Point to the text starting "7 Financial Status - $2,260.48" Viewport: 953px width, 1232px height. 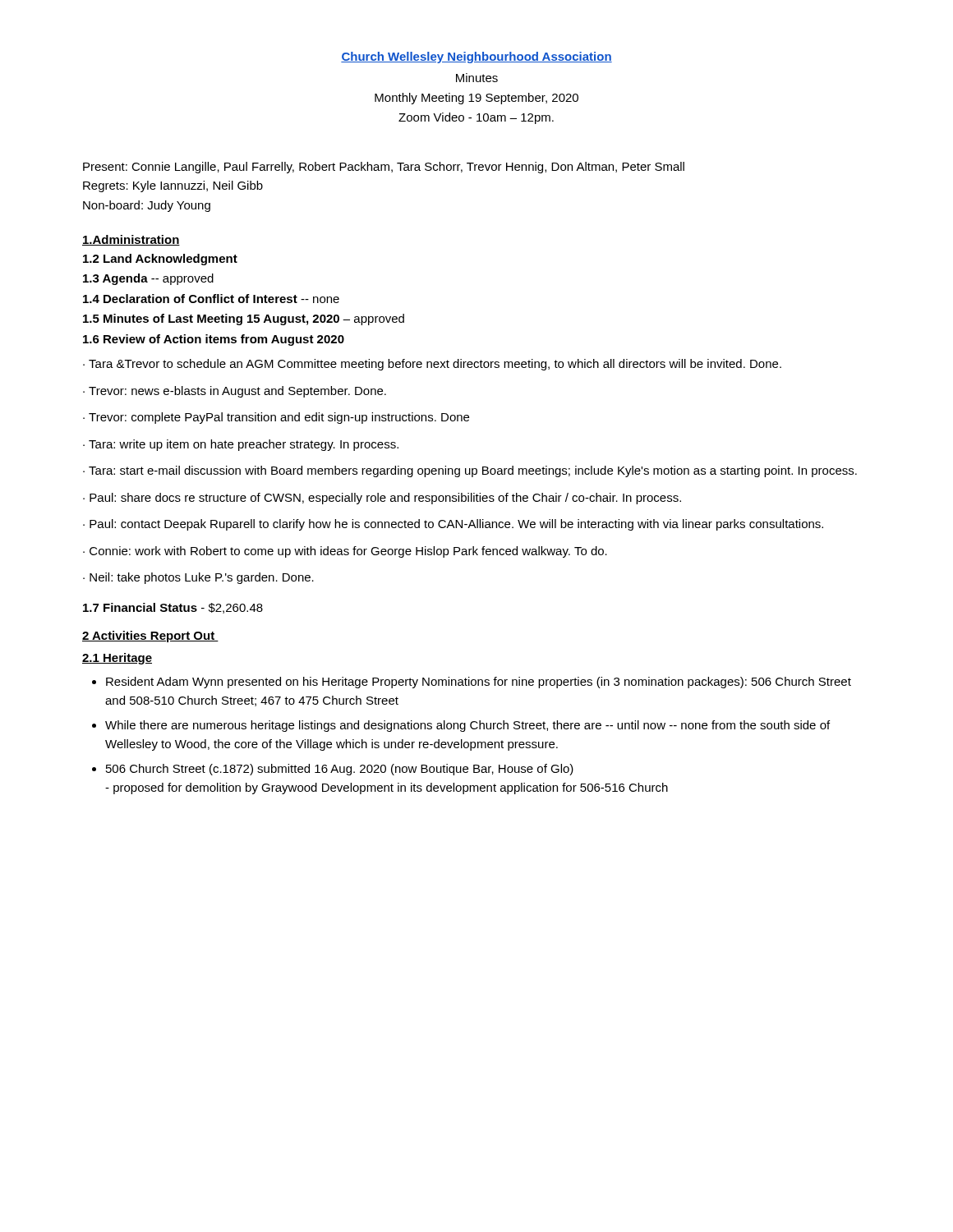(173, 607)
